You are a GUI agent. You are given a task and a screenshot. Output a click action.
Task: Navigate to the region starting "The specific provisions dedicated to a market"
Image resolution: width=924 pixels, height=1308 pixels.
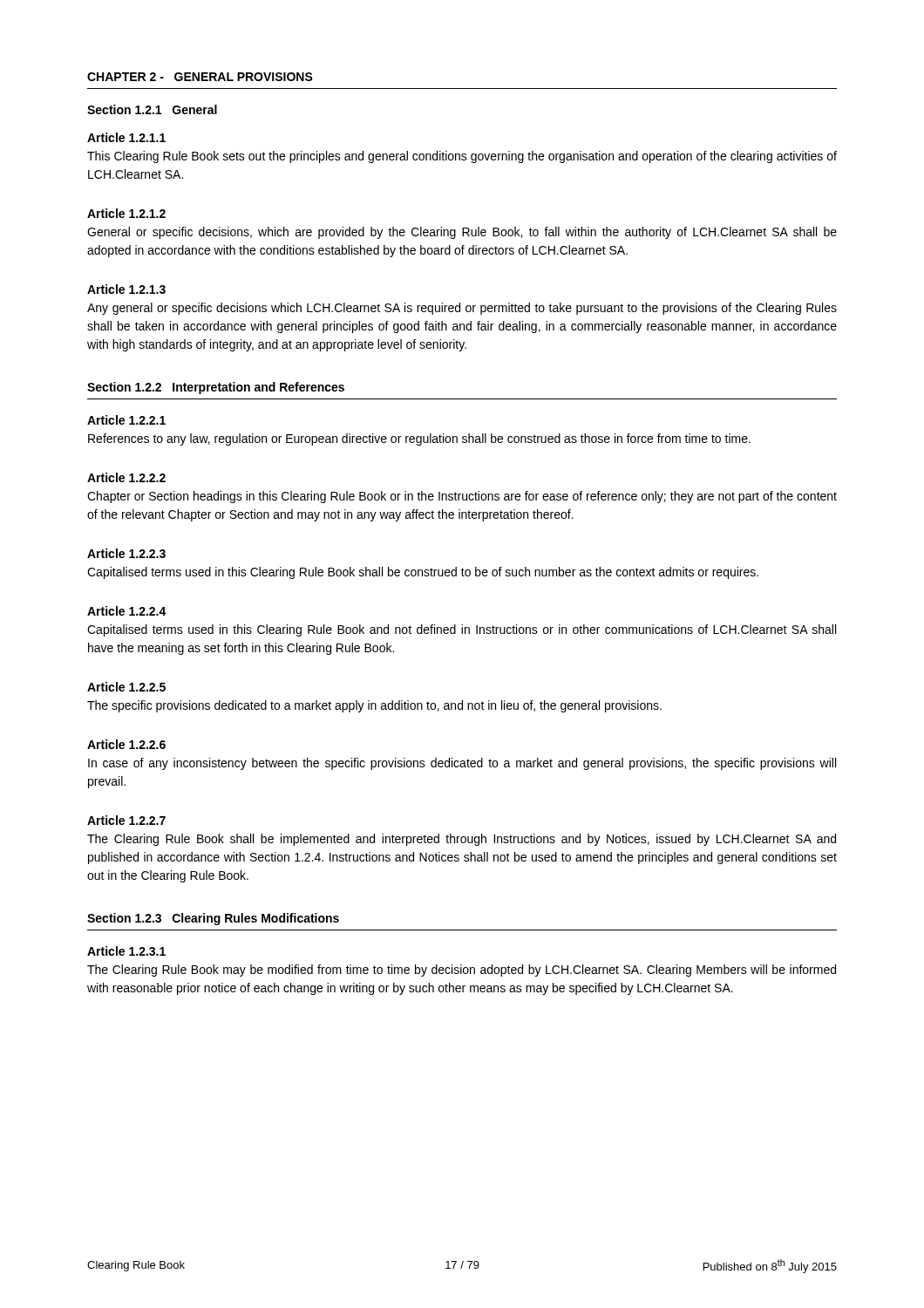375,705
